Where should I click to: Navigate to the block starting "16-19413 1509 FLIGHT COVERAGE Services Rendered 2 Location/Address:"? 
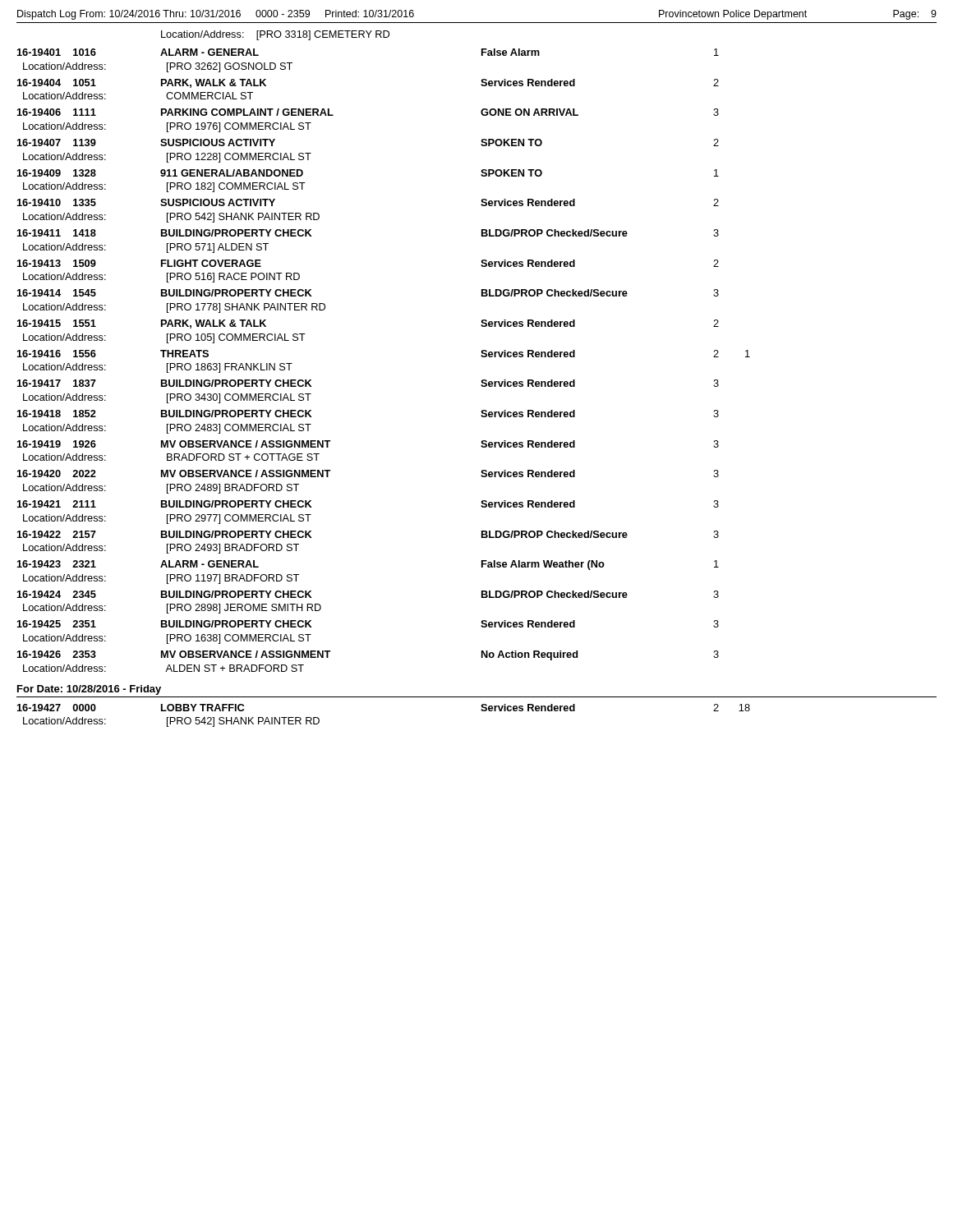tap(476, 269)
